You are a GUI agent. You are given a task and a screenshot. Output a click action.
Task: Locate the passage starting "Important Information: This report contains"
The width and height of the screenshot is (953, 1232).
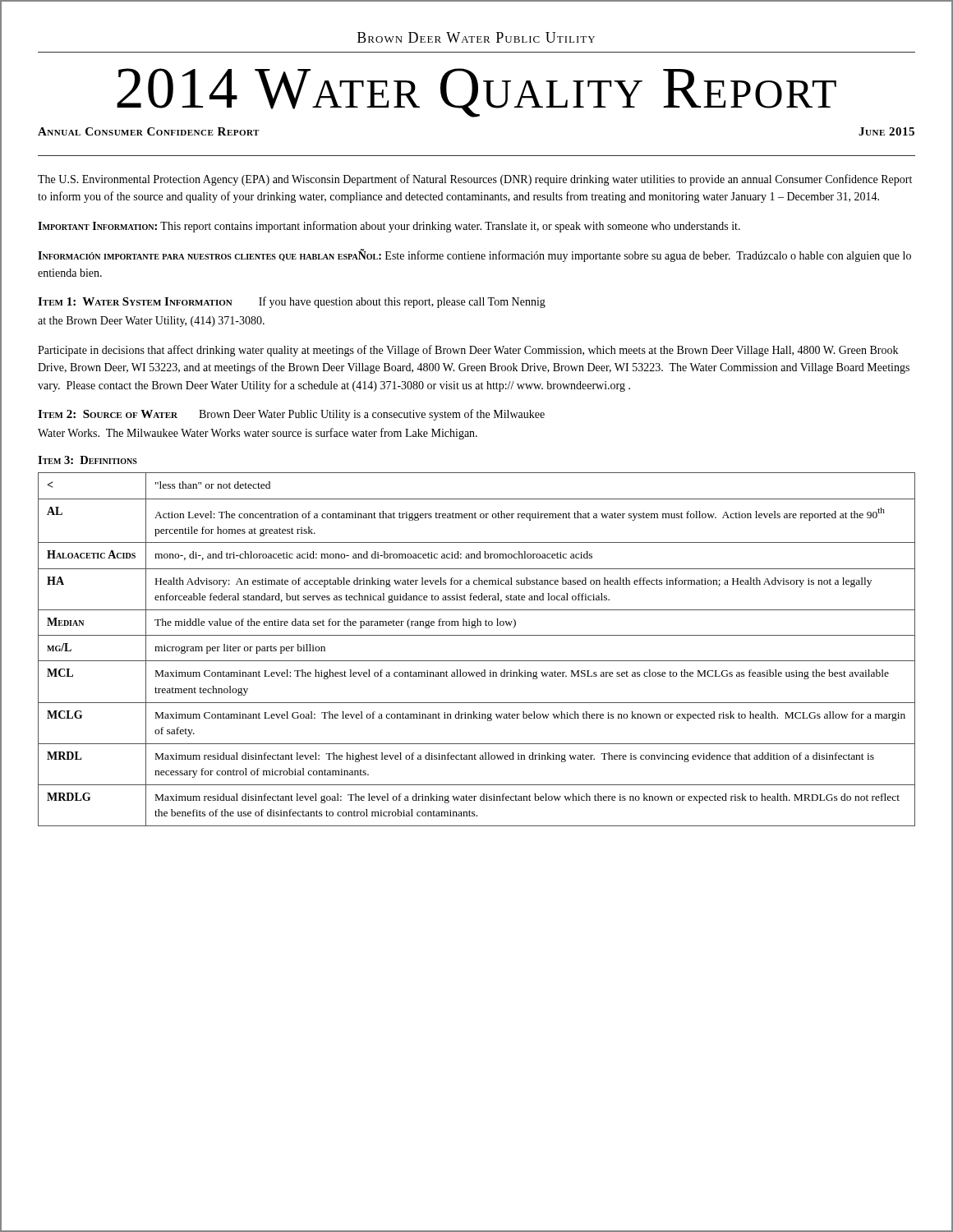[389, 226]
